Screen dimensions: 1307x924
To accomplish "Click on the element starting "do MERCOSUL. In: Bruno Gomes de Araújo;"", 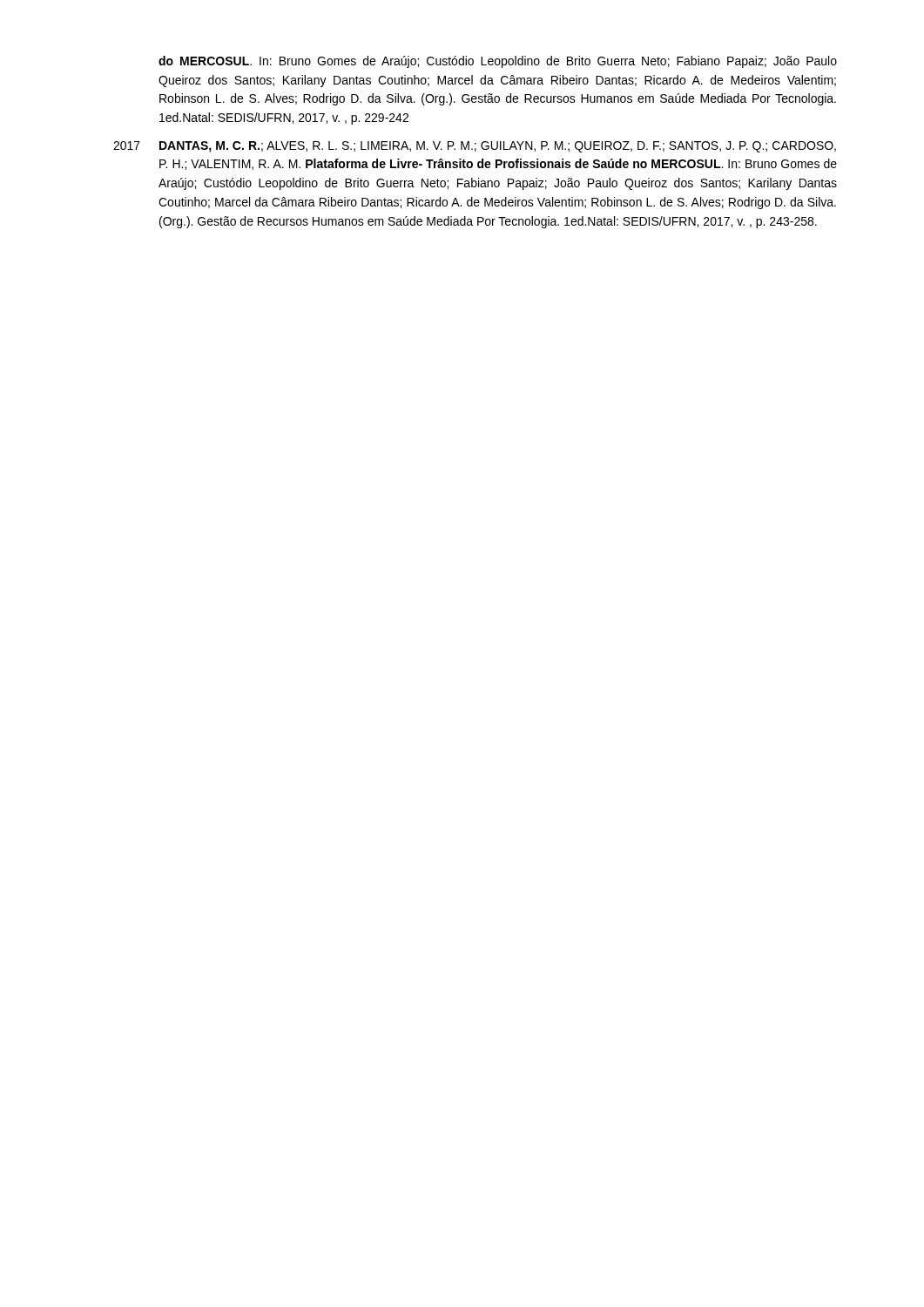I will tap(498, 89).
